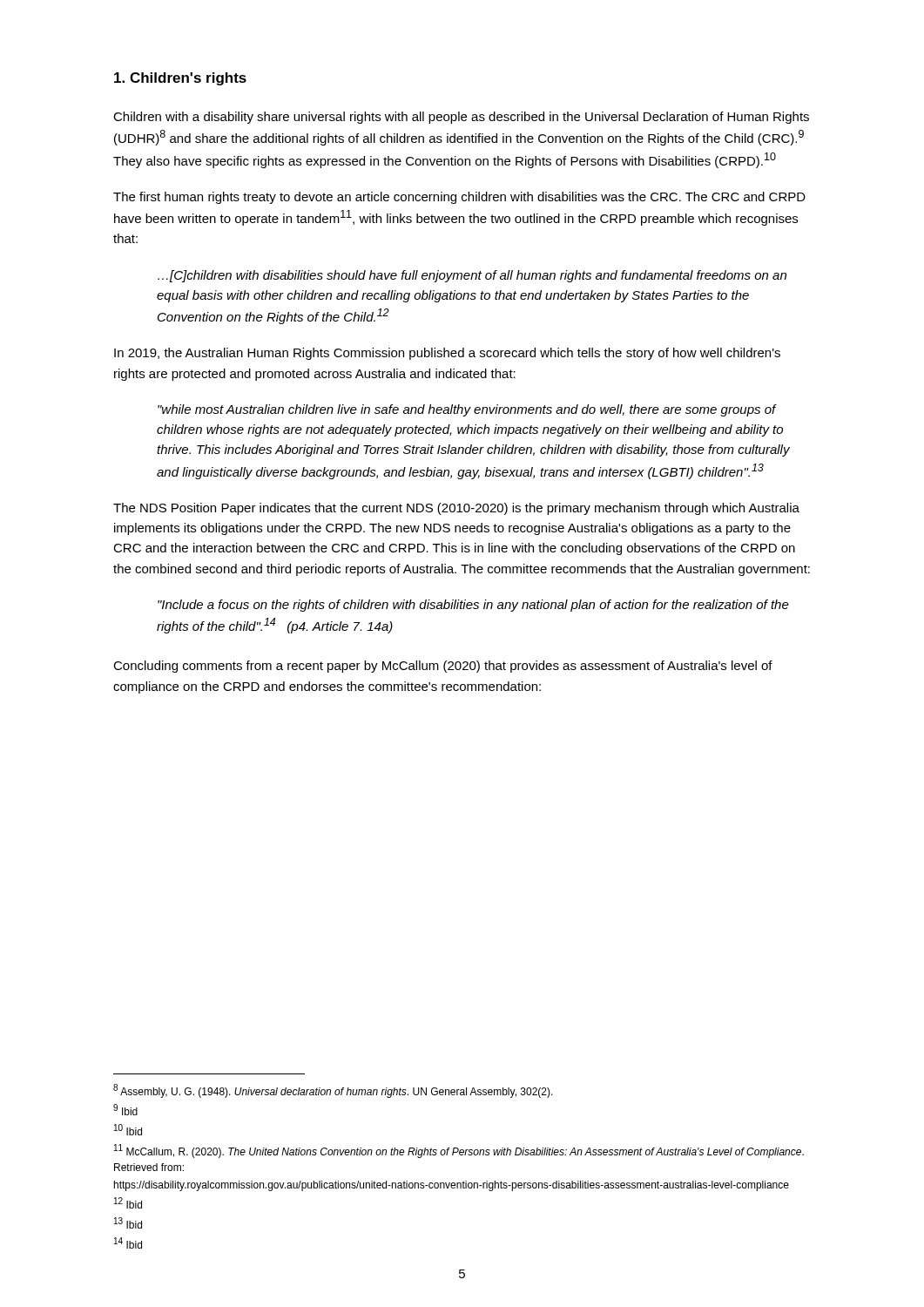Locate the text "1. Children's rights"
Viewport: 924px width, 1307px height.
pos(180,78)
